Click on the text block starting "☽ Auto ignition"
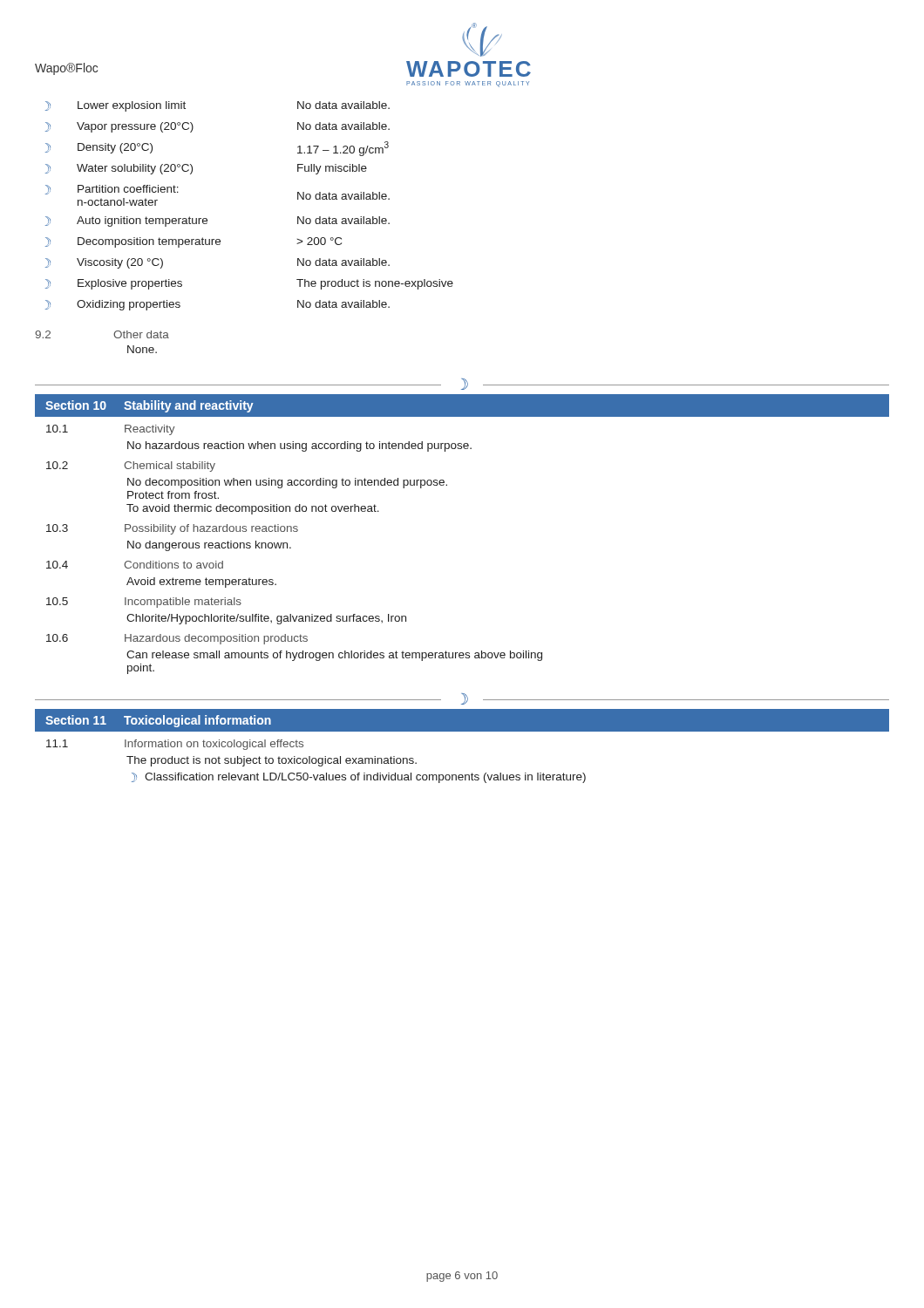 pyautogui.click(x=136, y=221)
